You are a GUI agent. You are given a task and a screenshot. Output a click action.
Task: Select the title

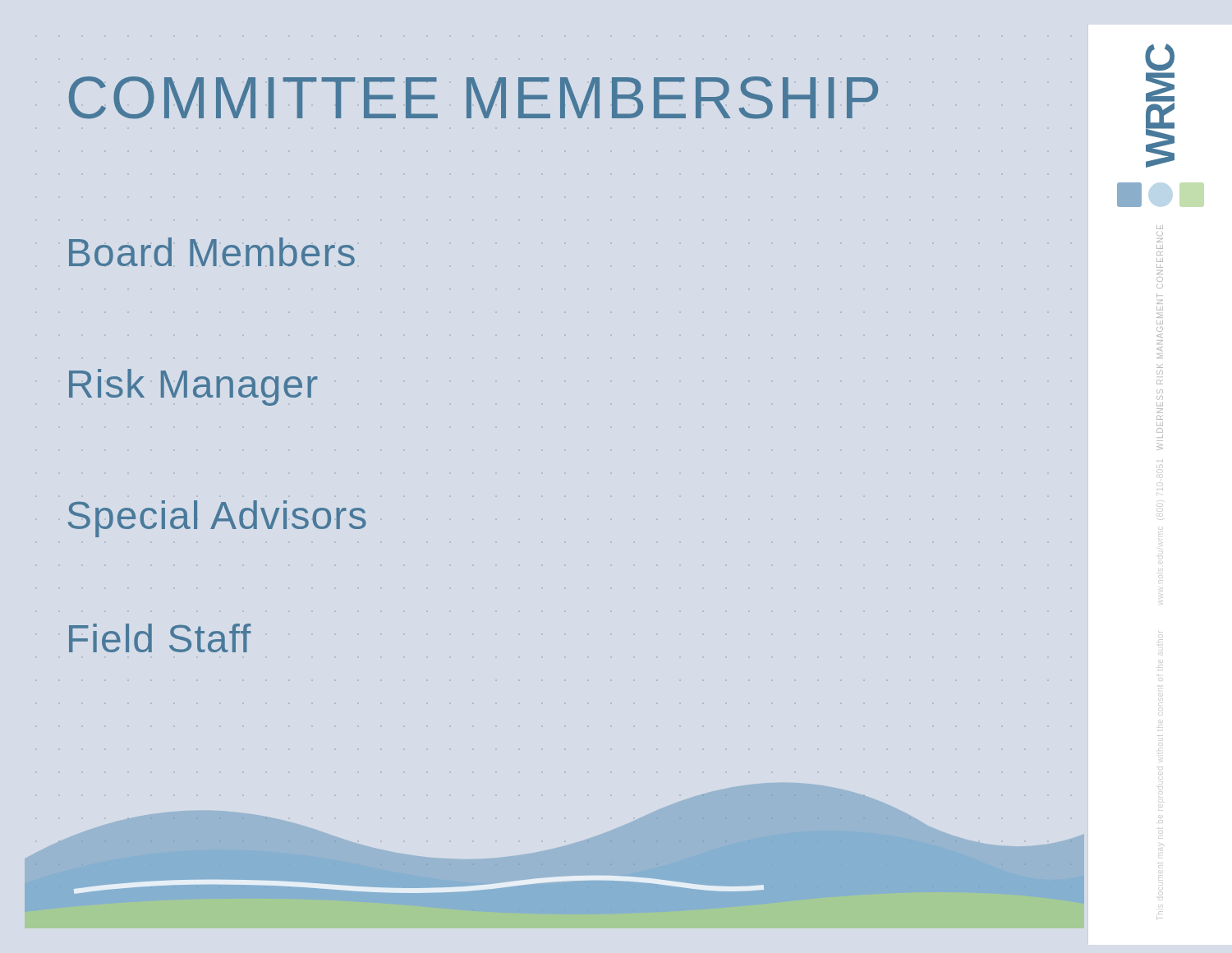click(x=475, y=98)
